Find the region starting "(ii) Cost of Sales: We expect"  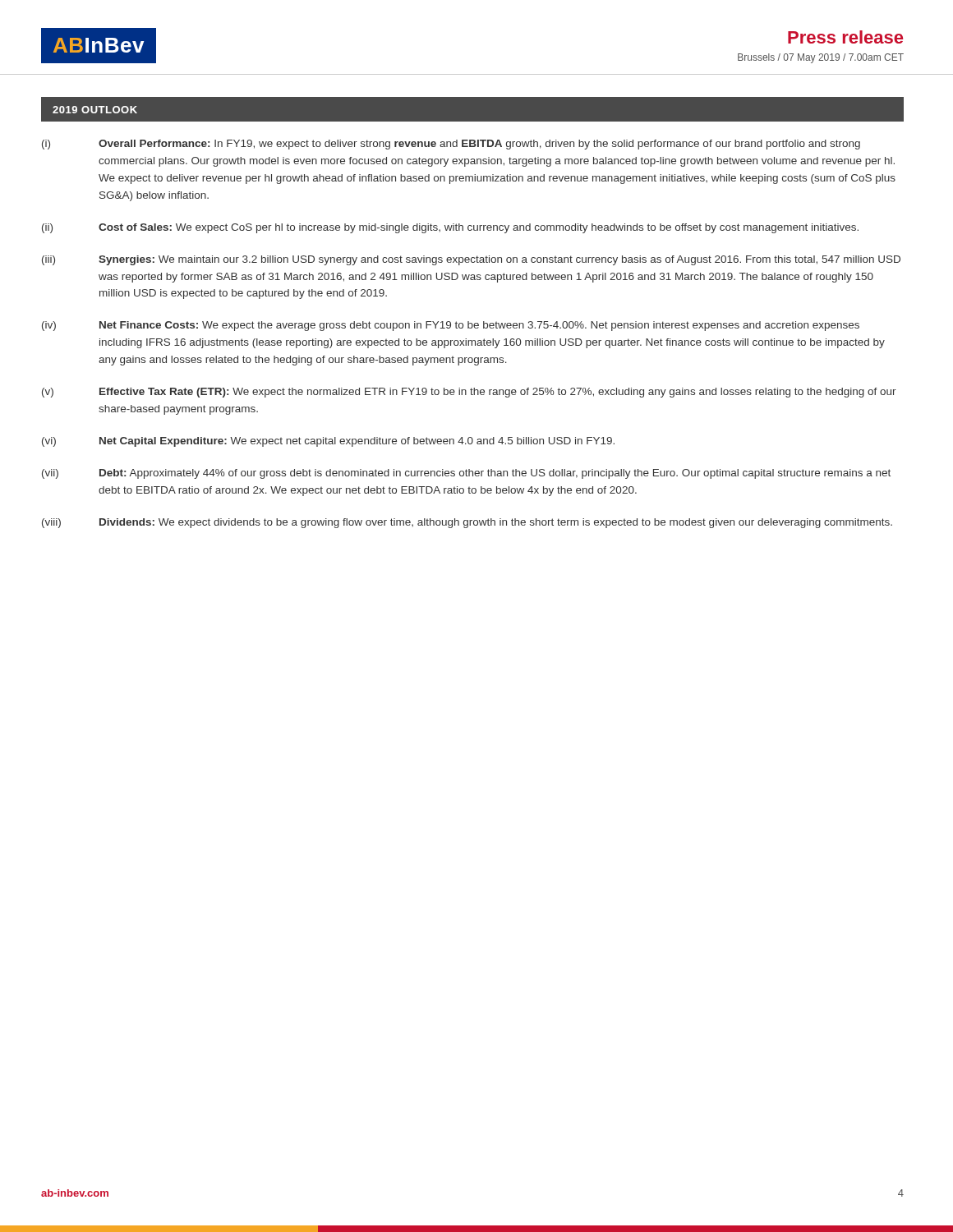click(x=472, y=228)
